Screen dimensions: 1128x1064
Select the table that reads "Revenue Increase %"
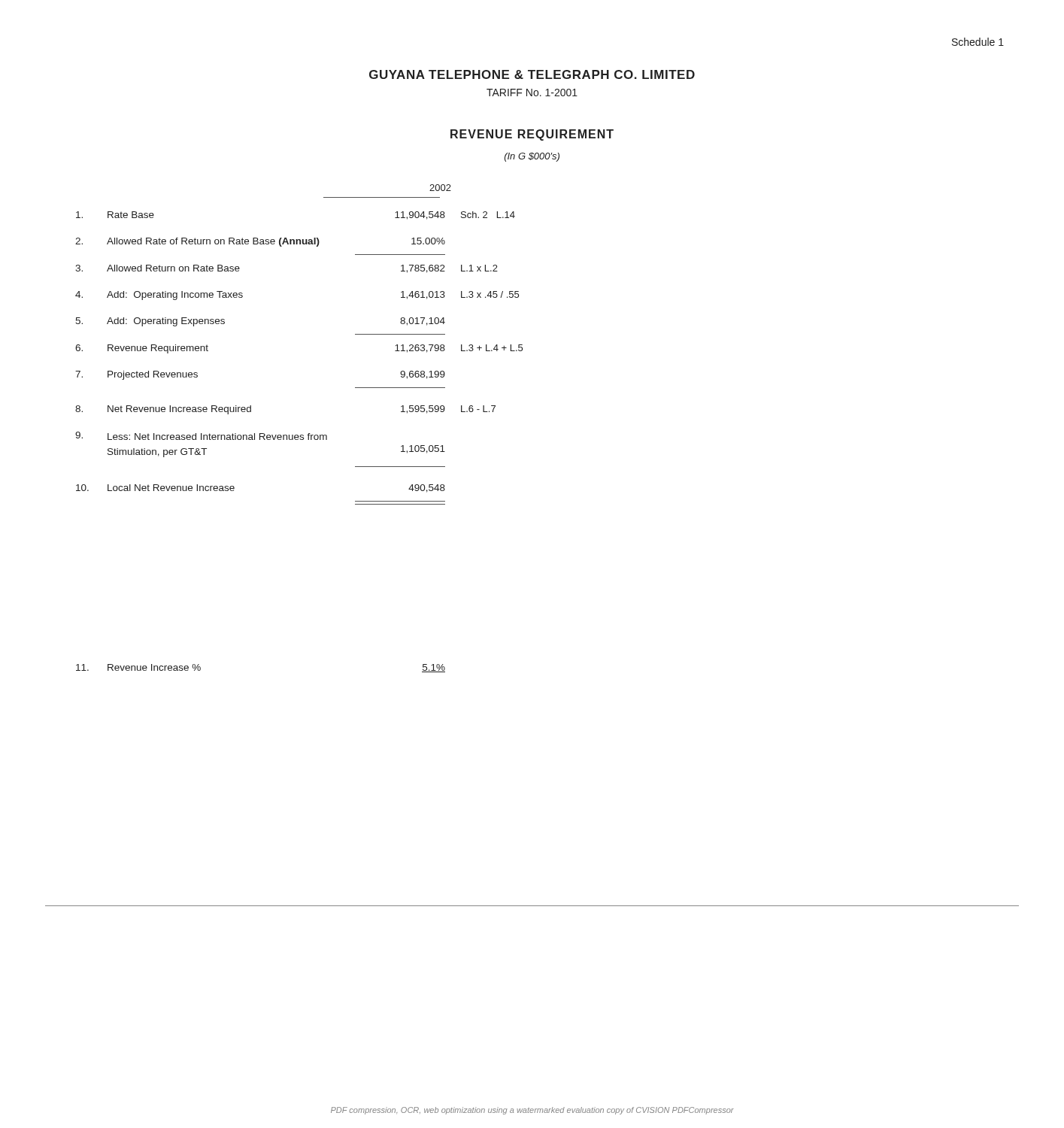tap(547, 667)
